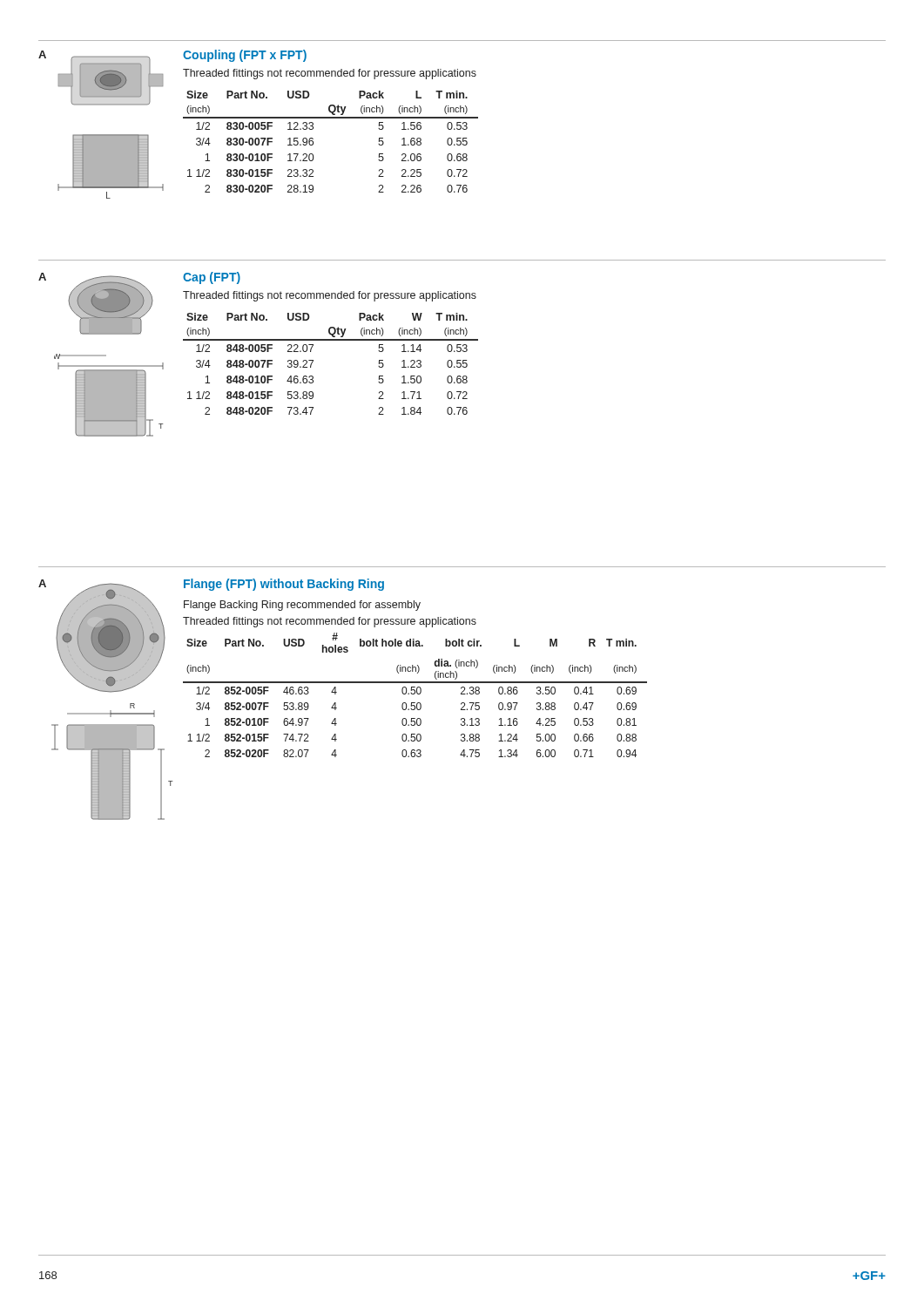Find the passage starting "Flange Backing Ring"
The image size is (924, 1307).
pos(330,613)
